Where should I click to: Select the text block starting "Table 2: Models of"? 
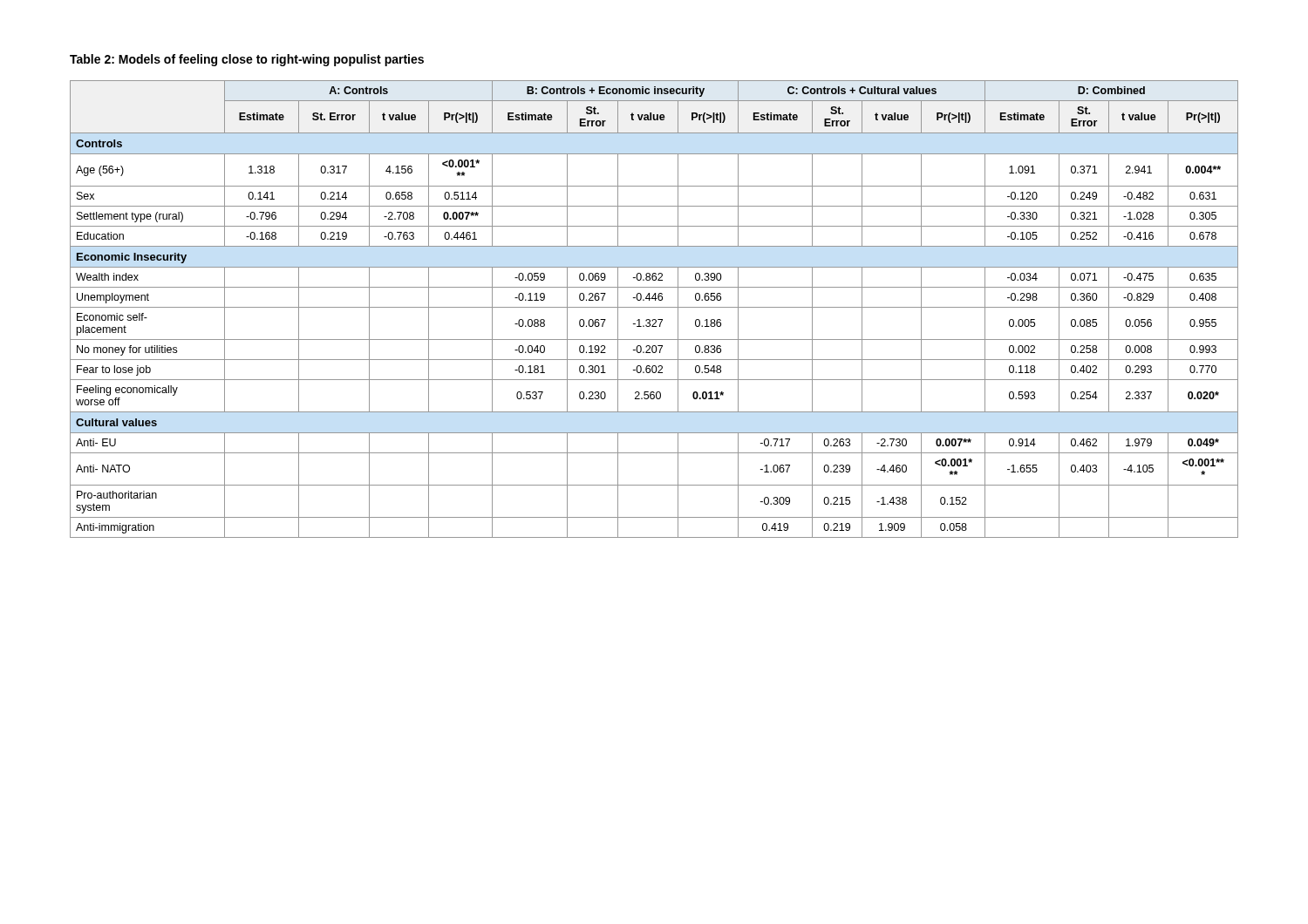point(247,59)
